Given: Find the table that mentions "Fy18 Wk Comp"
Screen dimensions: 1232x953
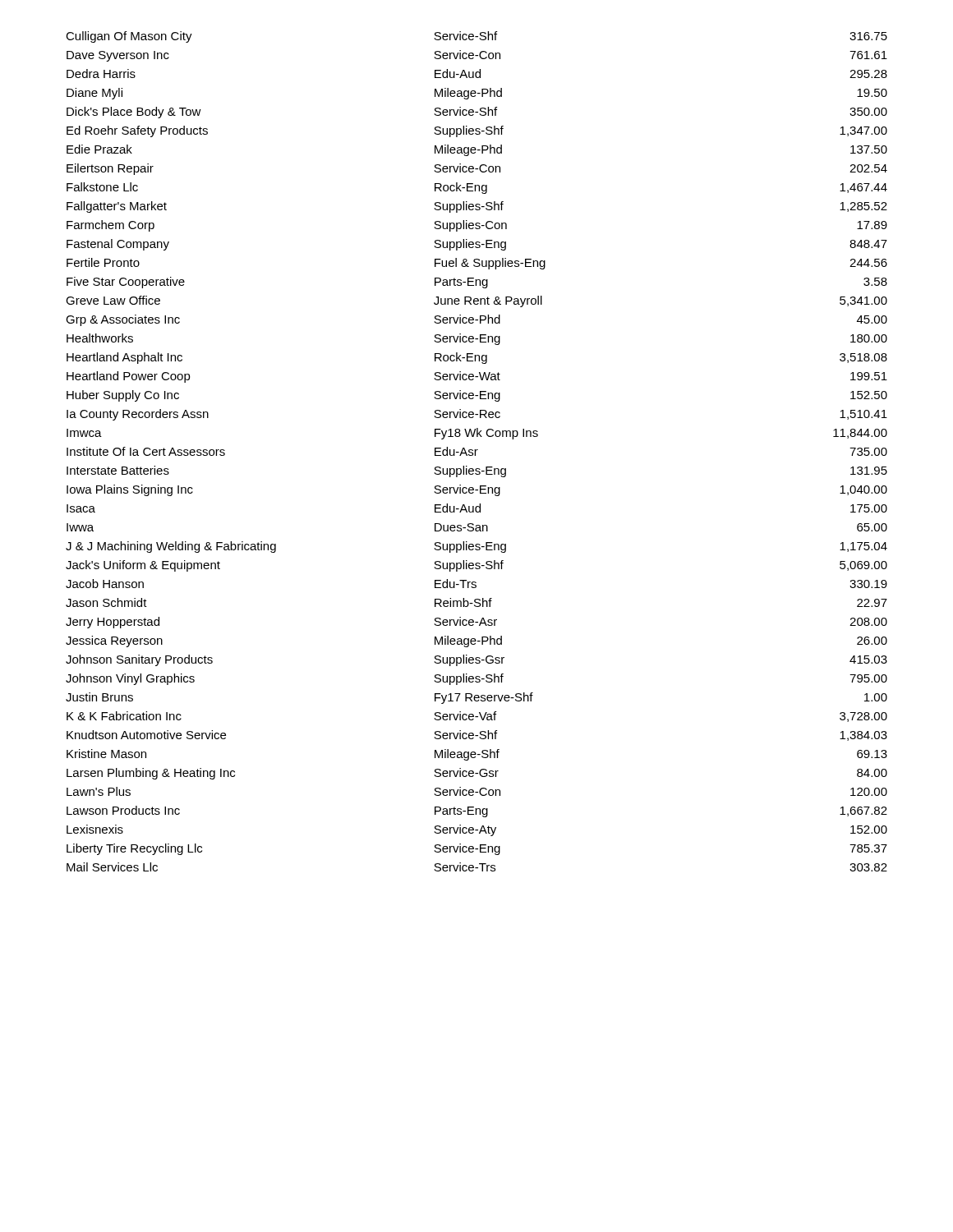Looking at the screenshot, I should click(x=476, y=451).
